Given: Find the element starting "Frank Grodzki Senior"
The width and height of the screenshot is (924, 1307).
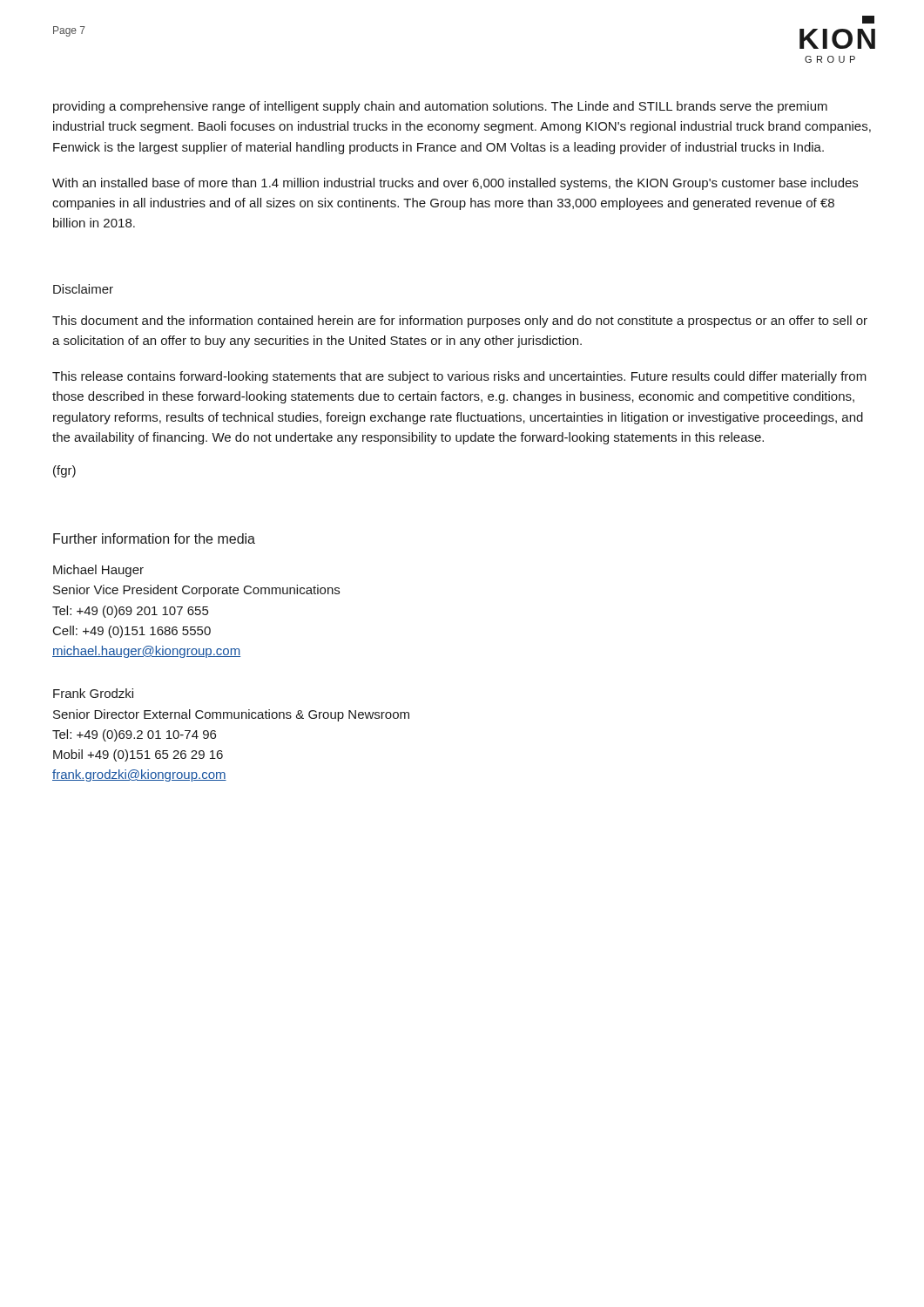Looking at the screenshot, I should click(x=93, y=693).
